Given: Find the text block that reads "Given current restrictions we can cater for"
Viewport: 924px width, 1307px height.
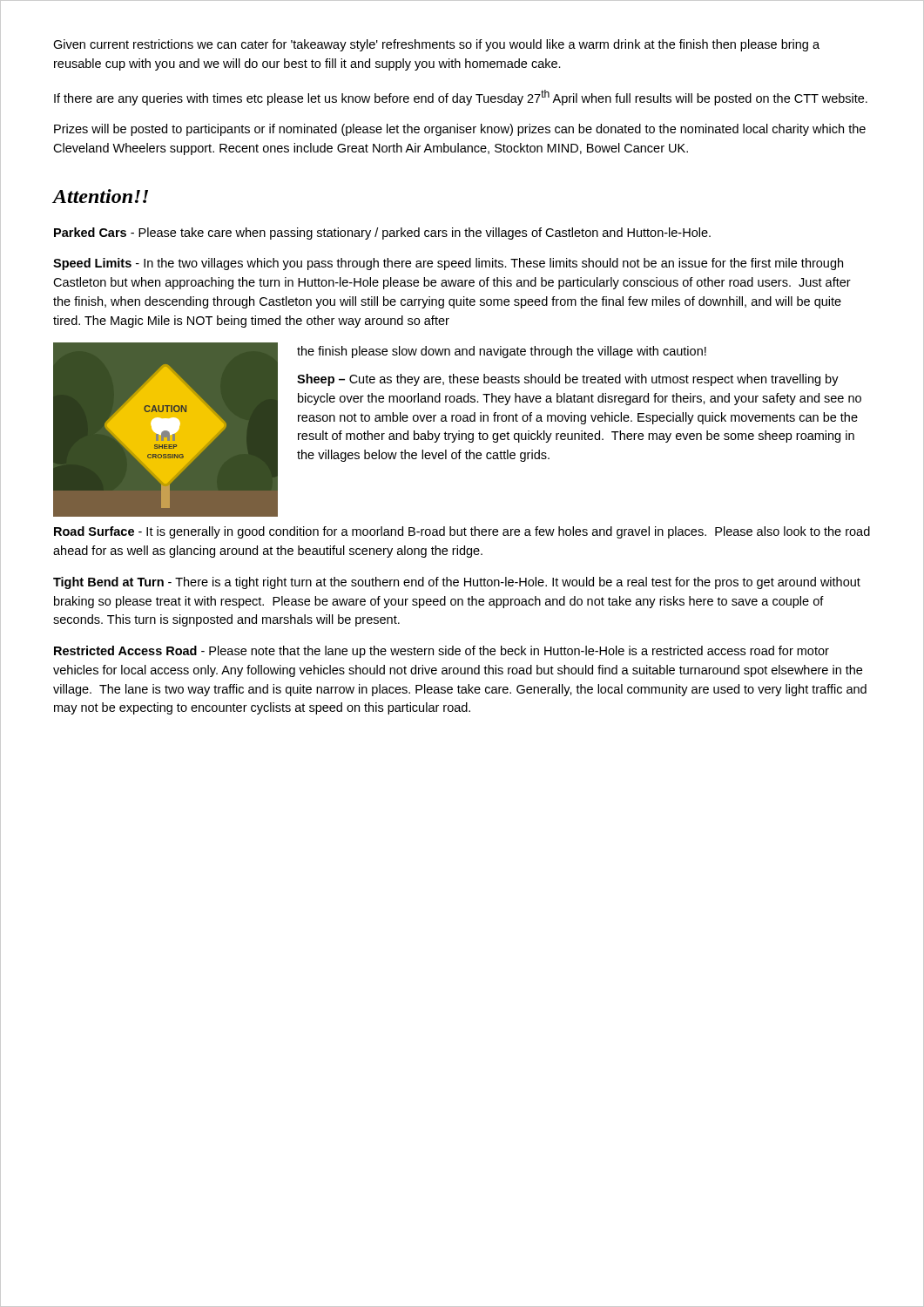Looking at the screenshot, I should coord(462,55).
